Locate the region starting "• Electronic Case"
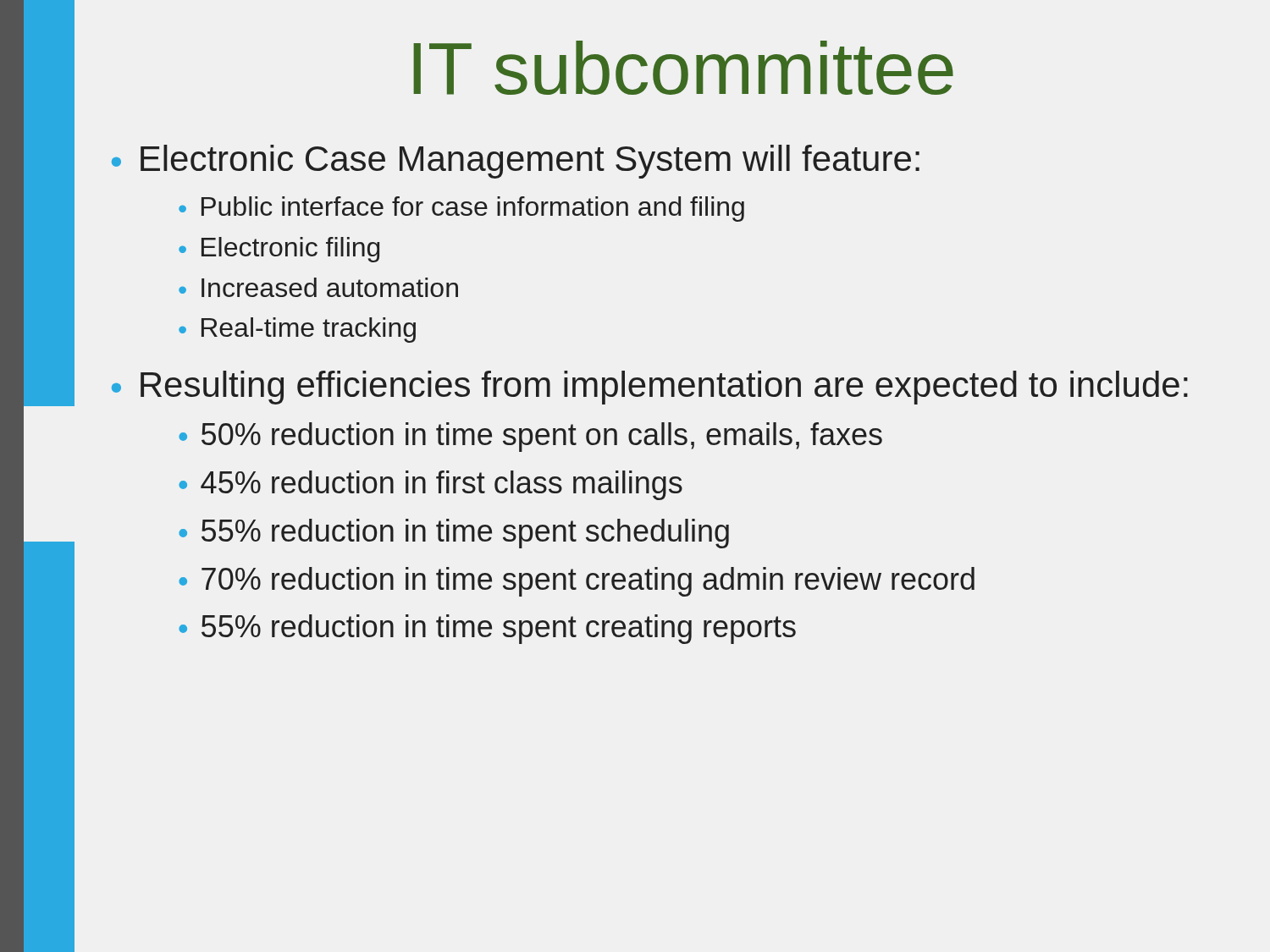This screenshot has height=952, width=1270. coord(516,160)
